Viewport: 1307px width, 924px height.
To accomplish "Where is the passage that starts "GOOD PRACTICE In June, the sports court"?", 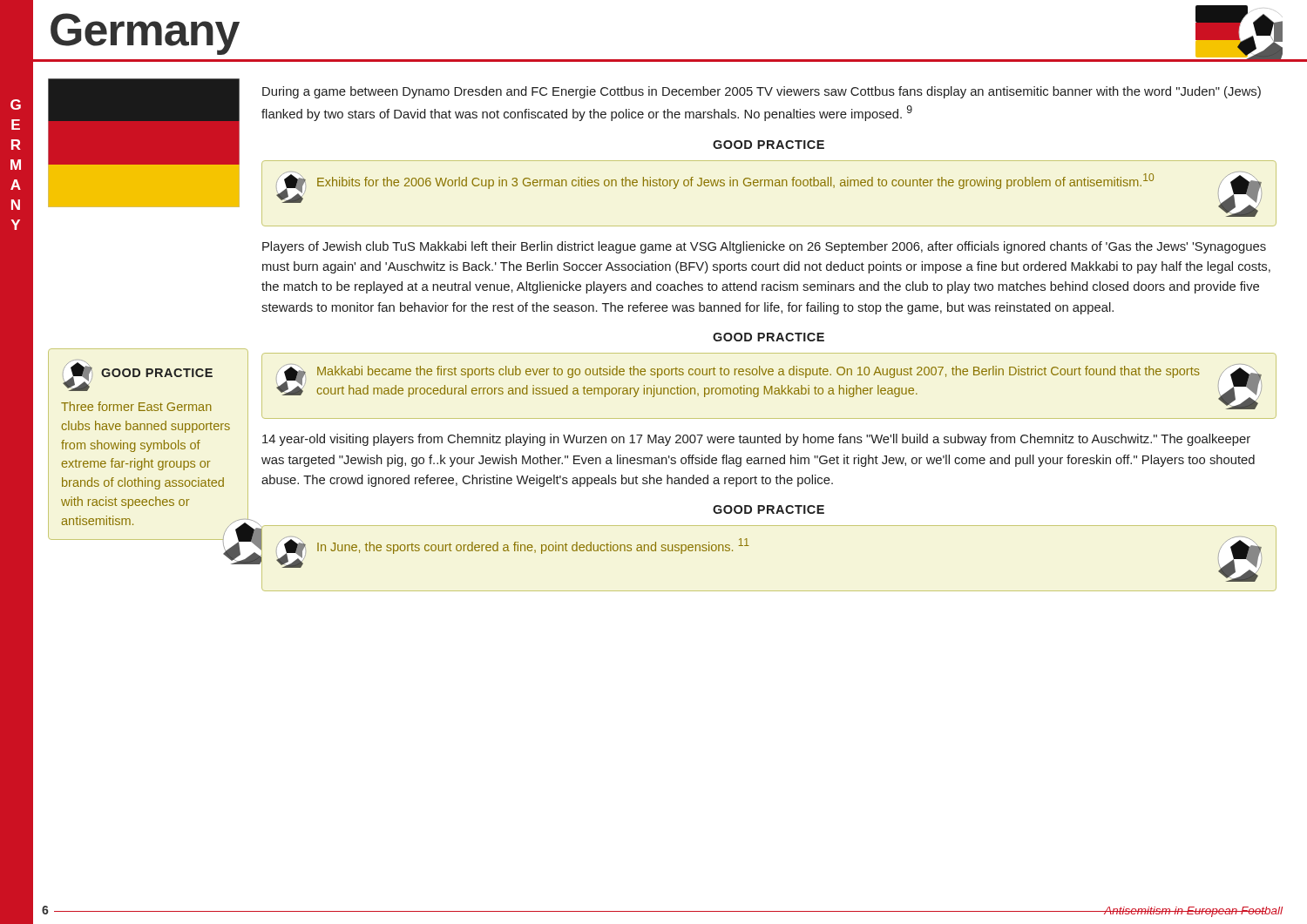I will [x=769, y=547].
